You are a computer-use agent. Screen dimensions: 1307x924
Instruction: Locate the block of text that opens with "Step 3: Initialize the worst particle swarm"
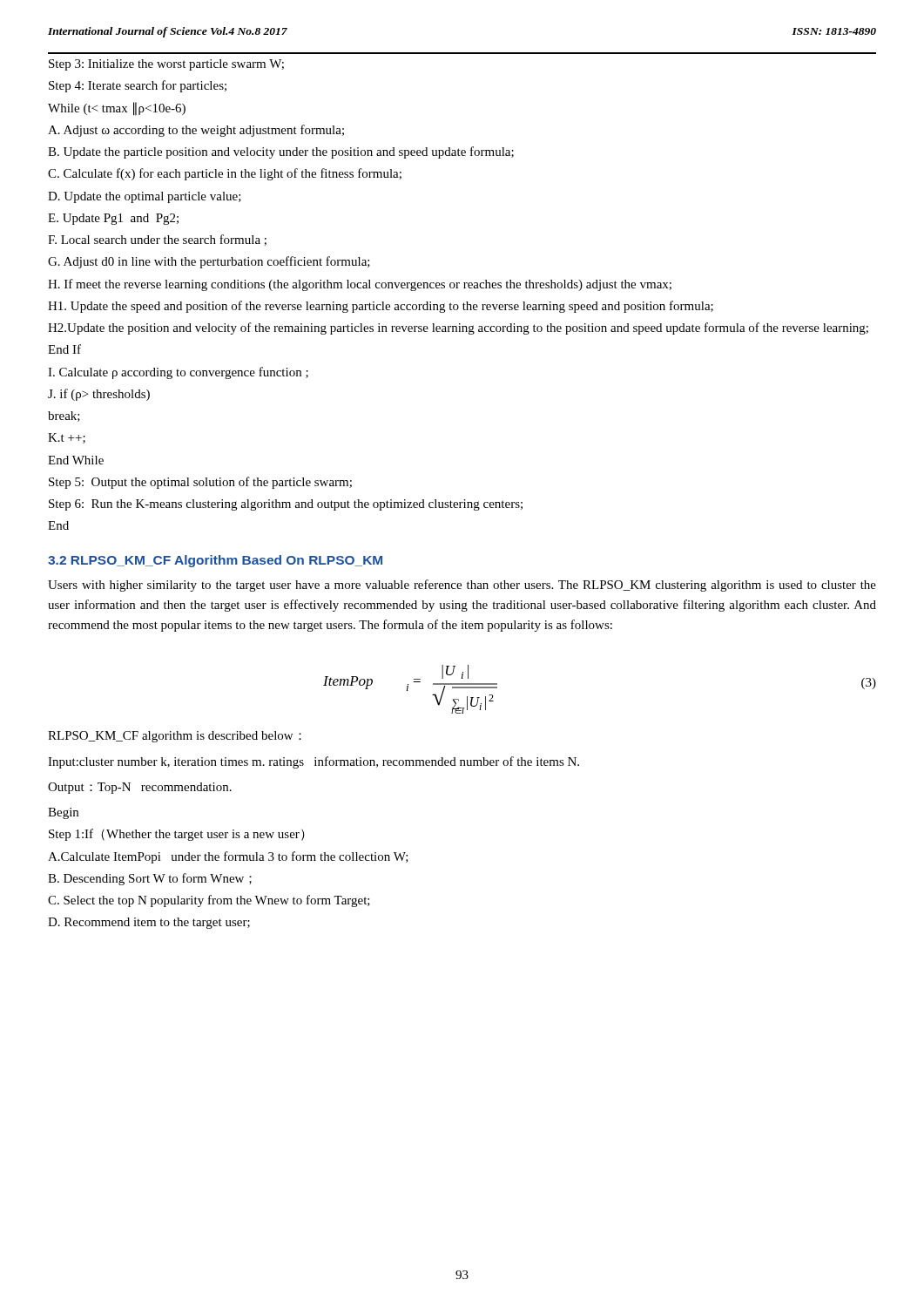point(166,64)
